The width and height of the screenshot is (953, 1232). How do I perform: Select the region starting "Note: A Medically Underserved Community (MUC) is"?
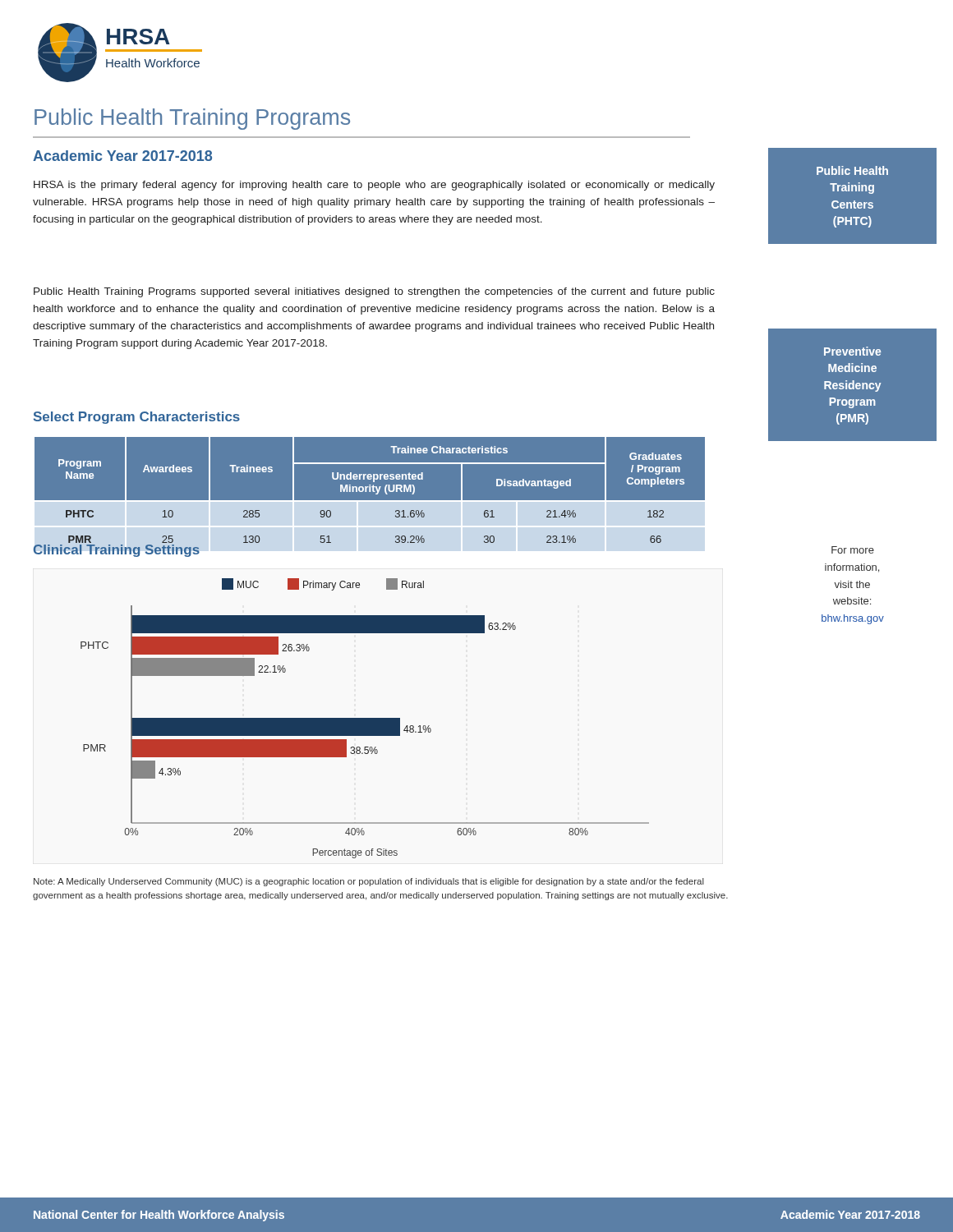(x=381, y=888)
